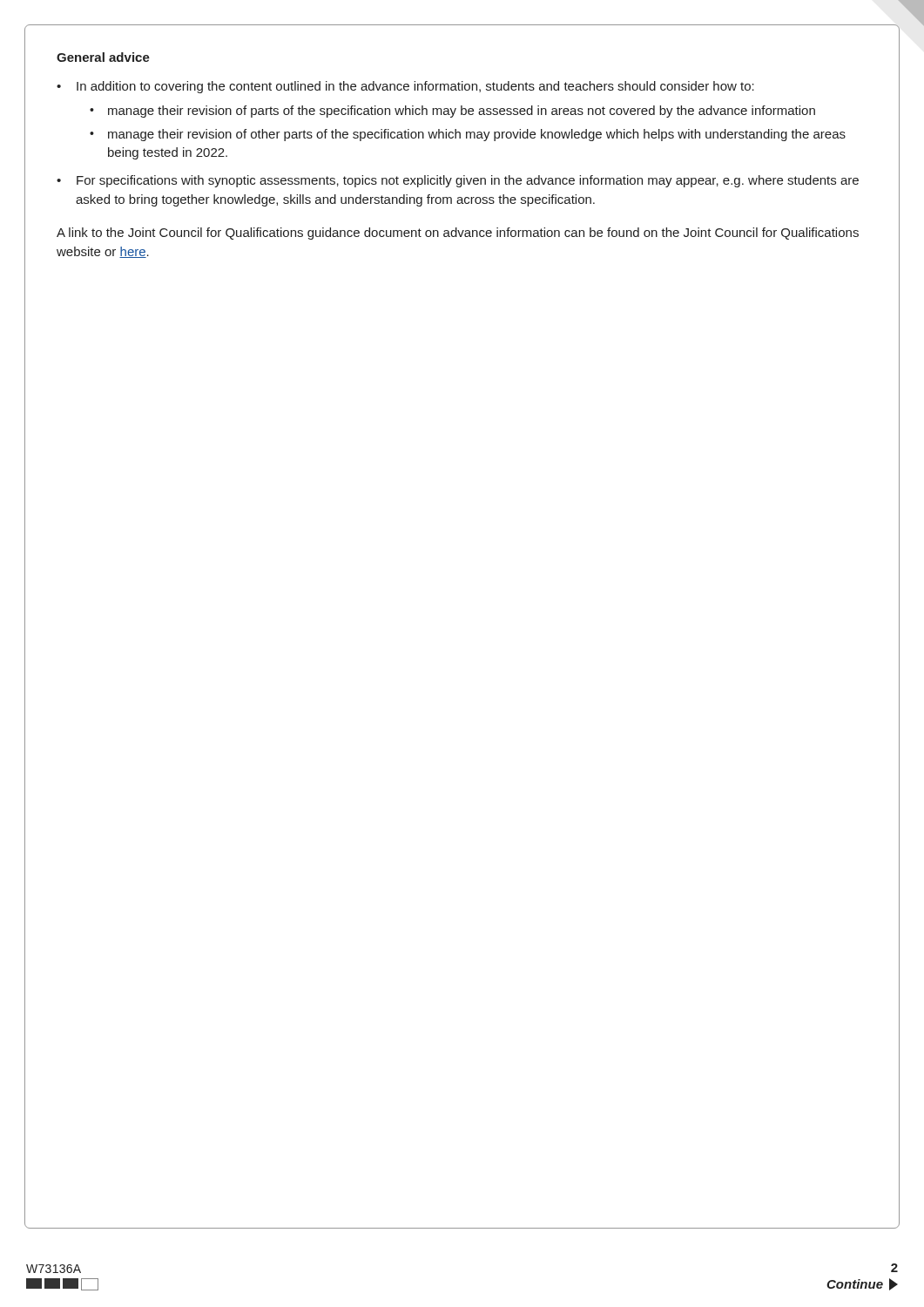
Task: Select the text block starting "• For specifications"
Action: click(x=462, y=190)
